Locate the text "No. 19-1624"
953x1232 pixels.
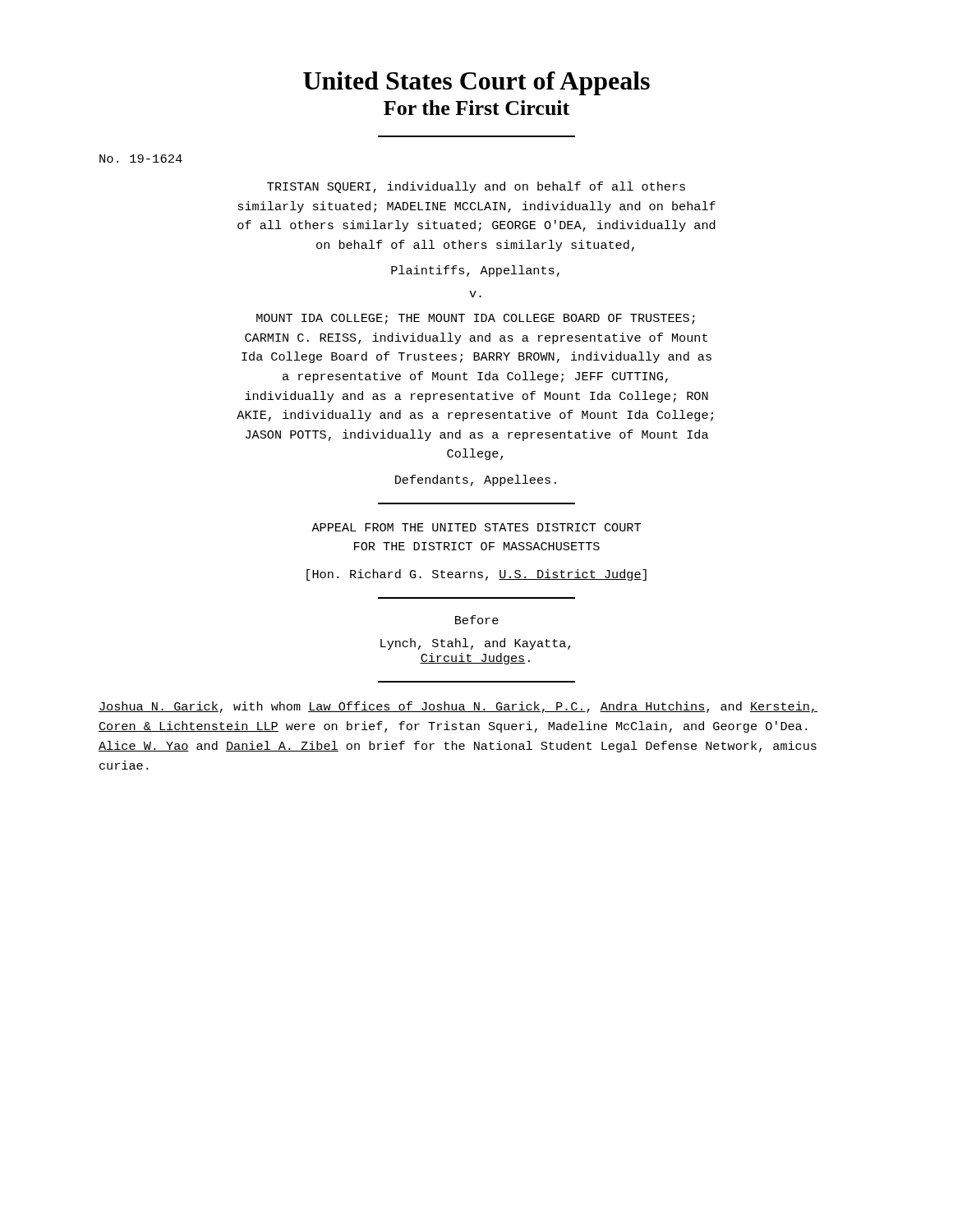pos(141,159)
